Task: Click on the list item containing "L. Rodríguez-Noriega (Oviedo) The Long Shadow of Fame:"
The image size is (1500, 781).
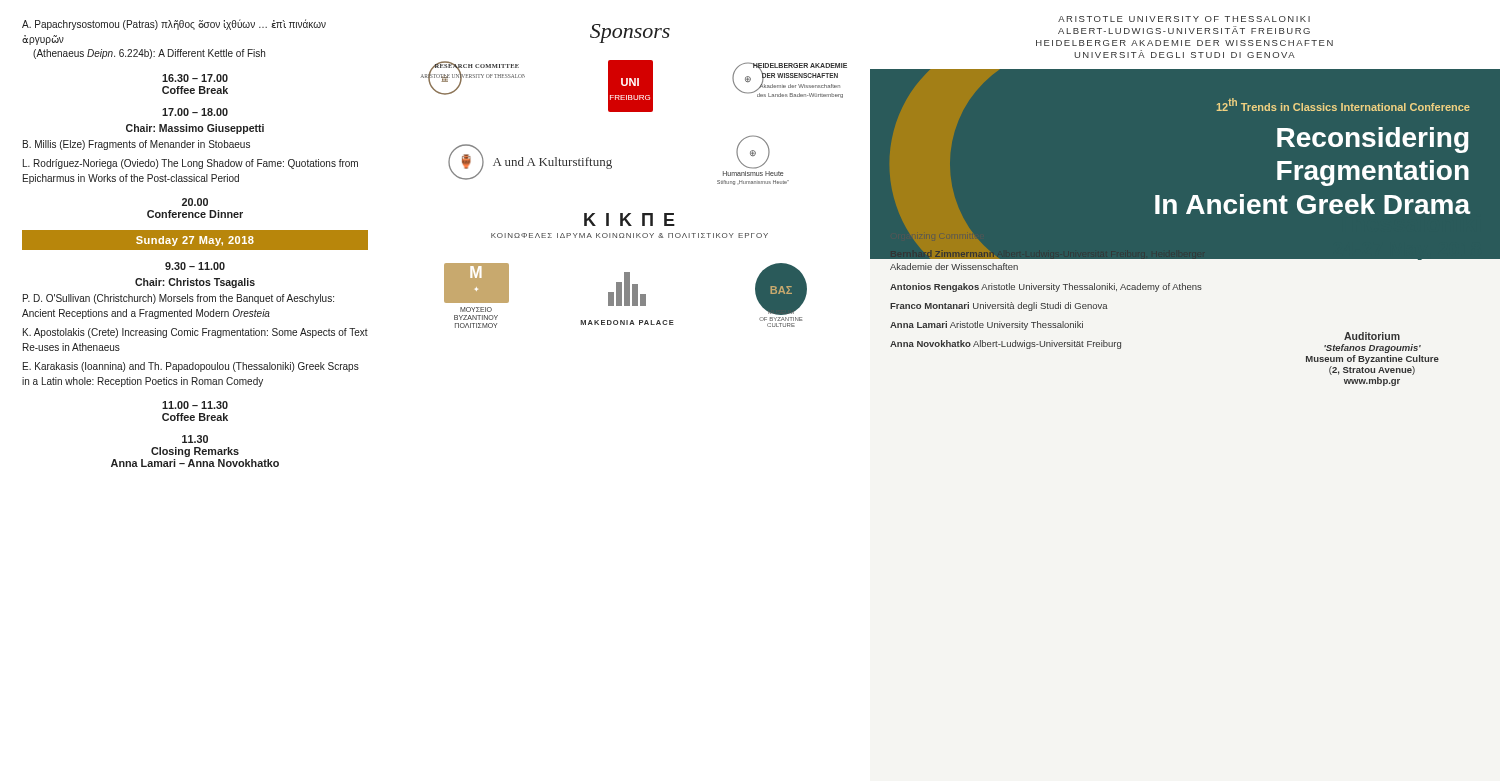Action: (x=190, y=171)
